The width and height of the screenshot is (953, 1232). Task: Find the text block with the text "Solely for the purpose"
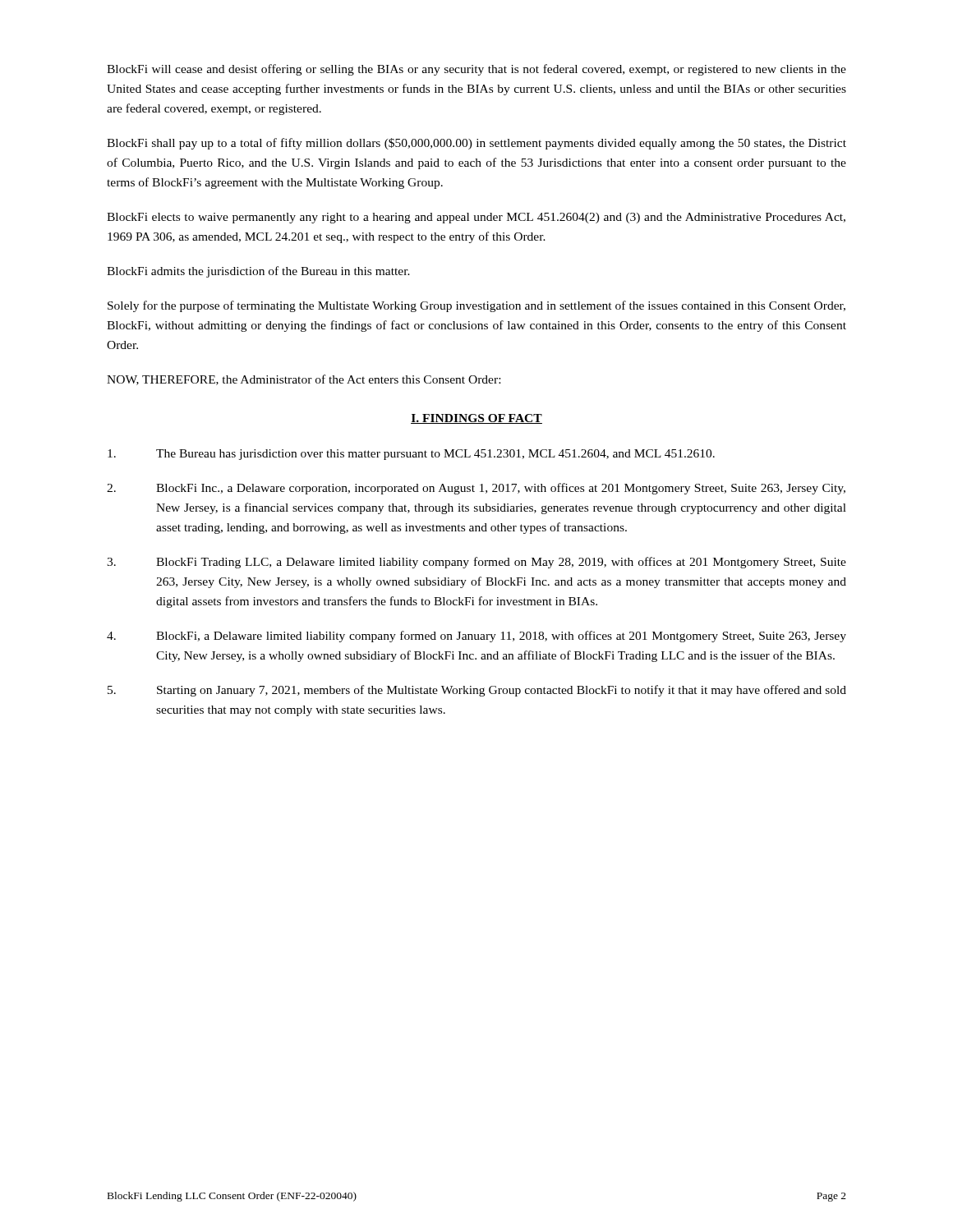(476, 325)
